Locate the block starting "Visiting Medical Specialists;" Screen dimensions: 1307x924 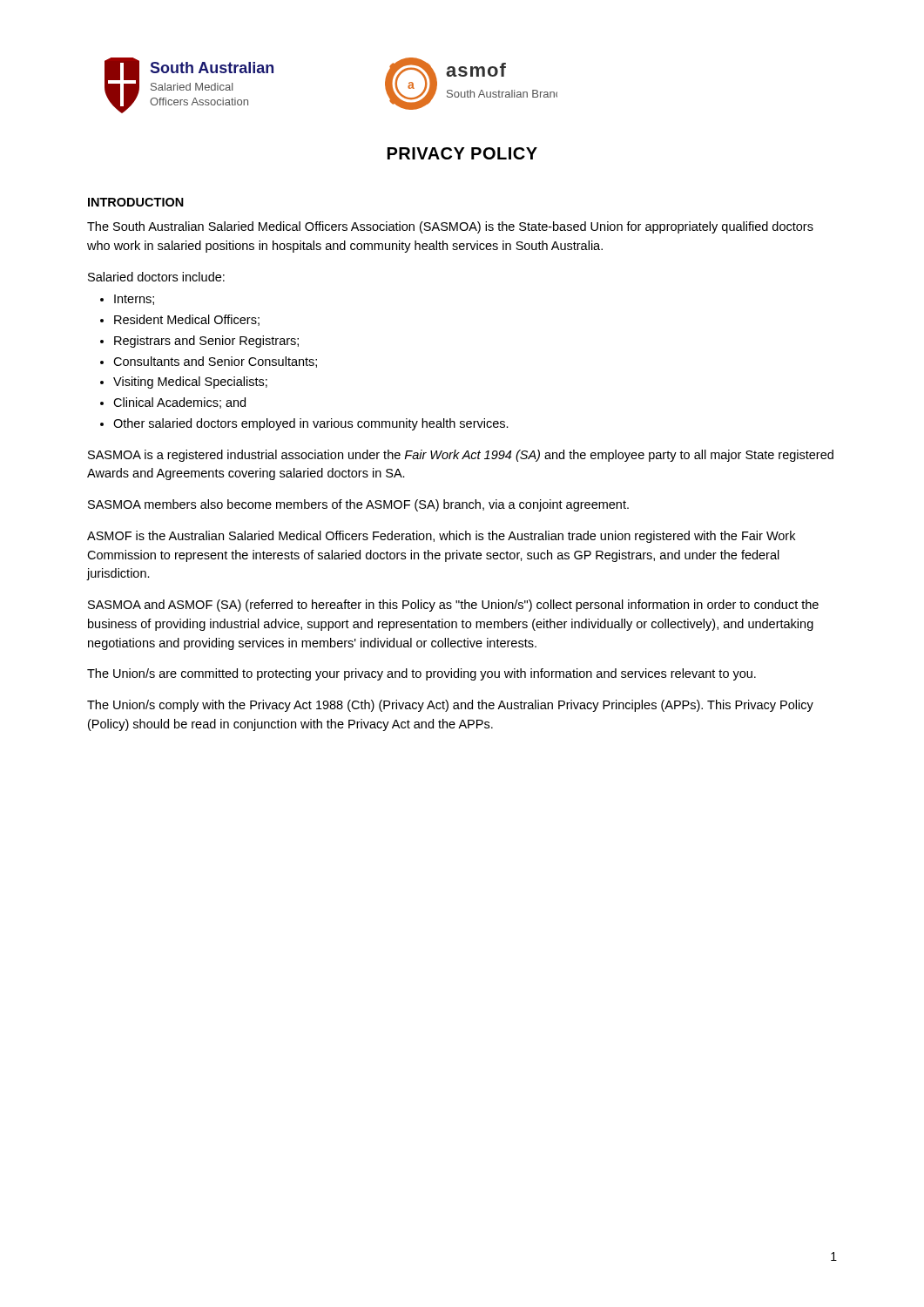pyautogui.click(x=191, y=382)
